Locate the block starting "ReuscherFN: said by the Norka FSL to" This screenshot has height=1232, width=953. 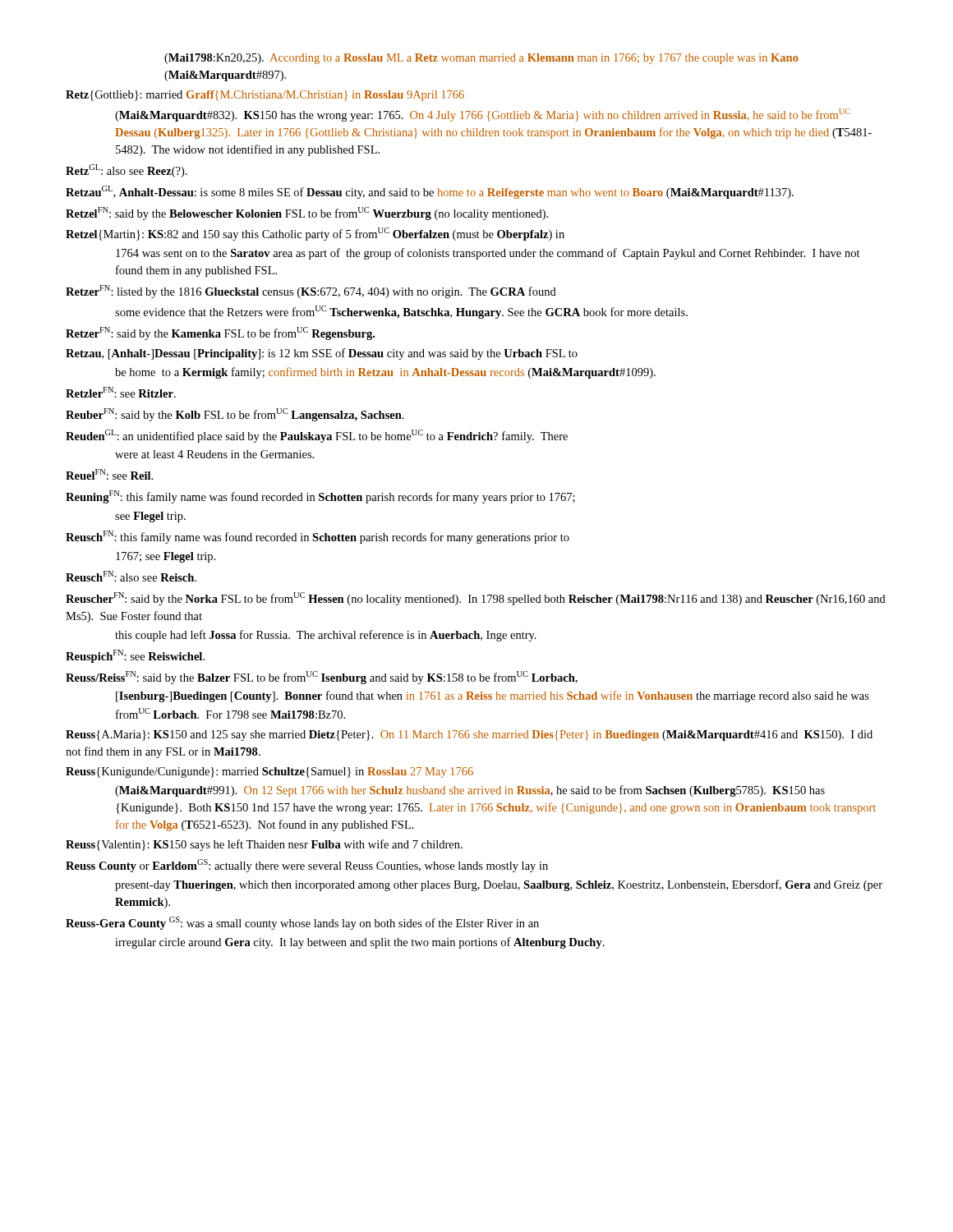point(476,599)
